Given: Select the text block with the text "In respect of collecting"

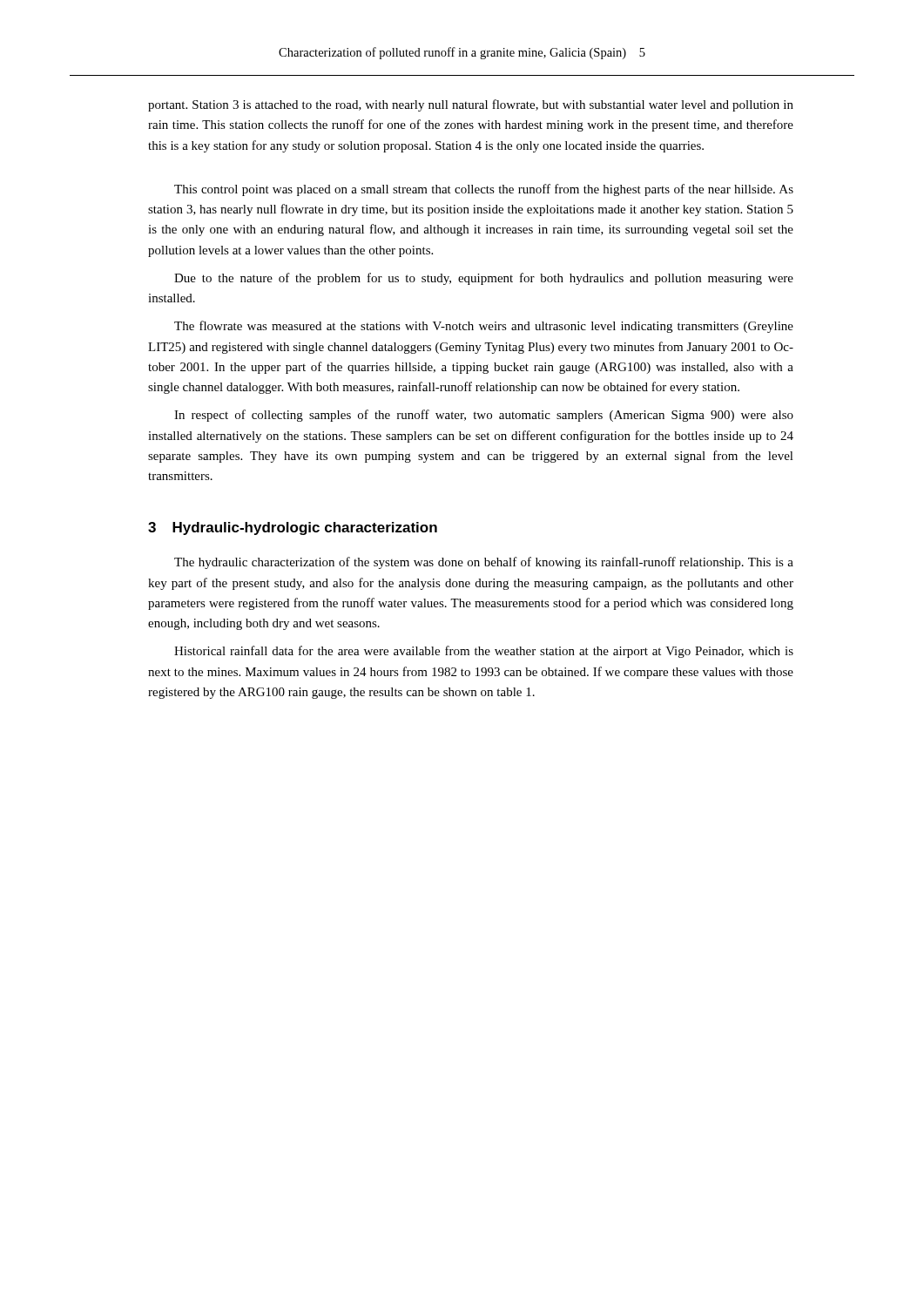Looking at the screenshot, I should click(471, 445).
